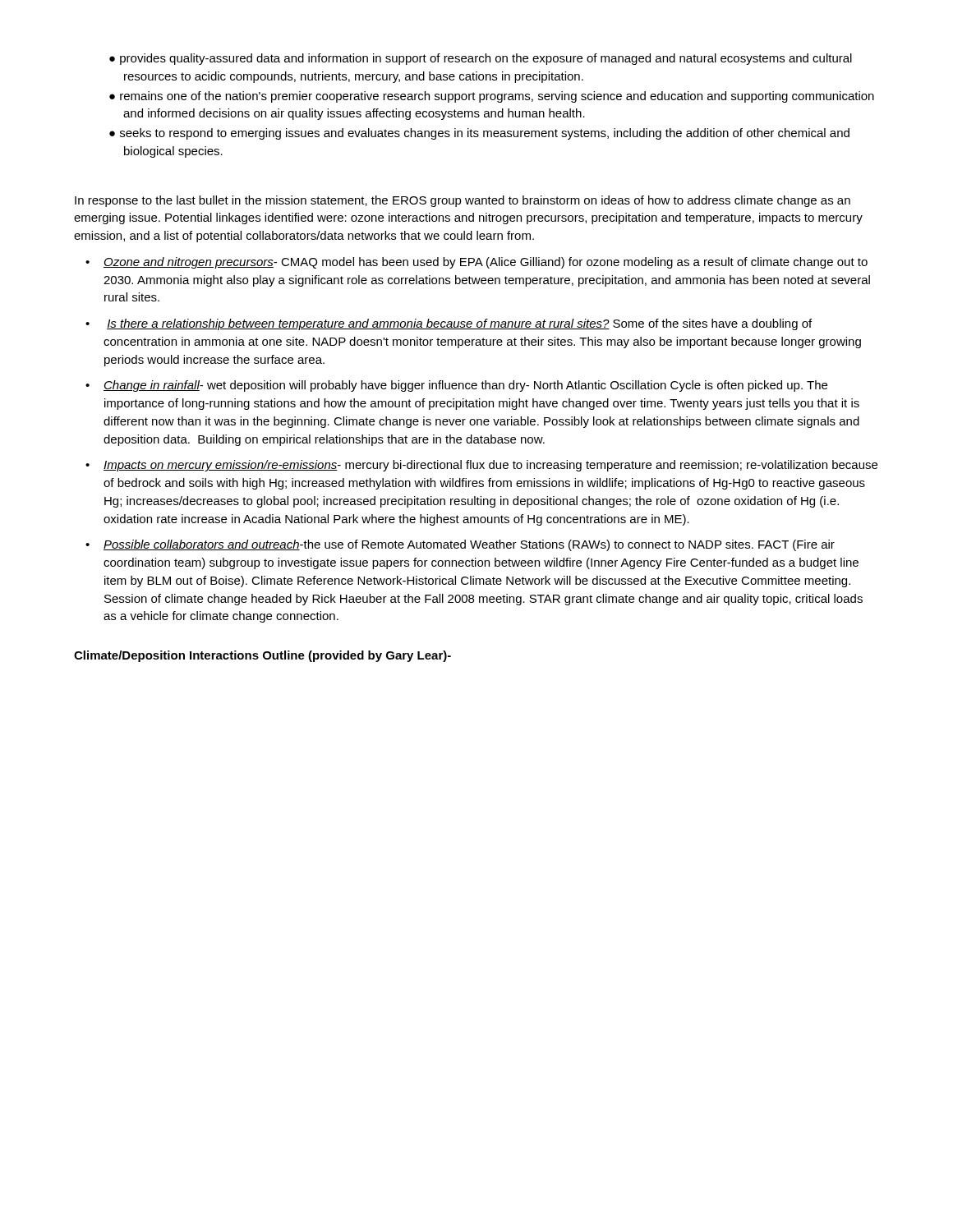
Task: Find the passage starting "Change in rainfall- wet"
Action: pos(482,412)
